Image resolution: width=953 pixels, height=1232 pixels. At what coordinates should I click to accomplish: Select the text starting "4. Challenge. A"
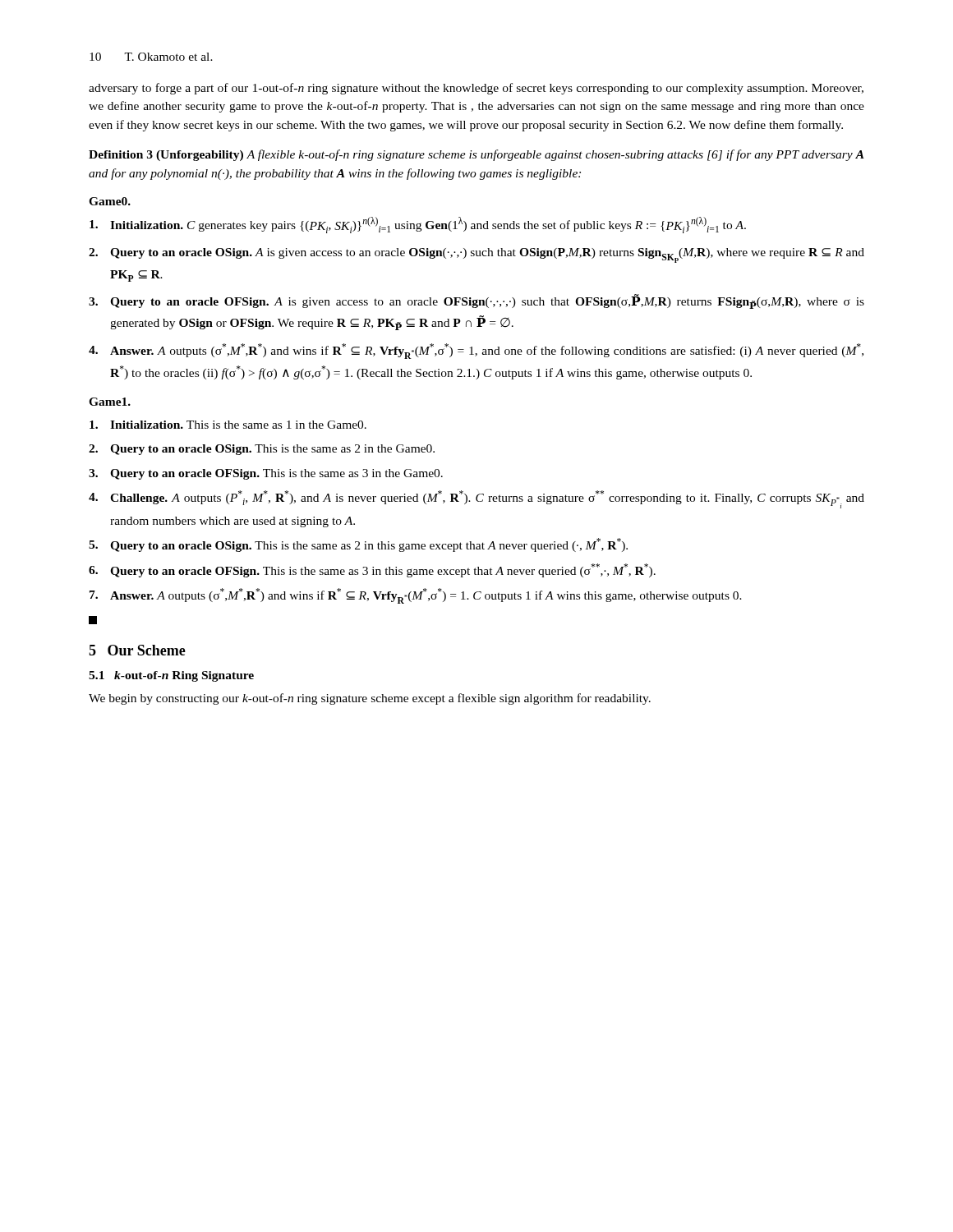[x=476, y=509]
